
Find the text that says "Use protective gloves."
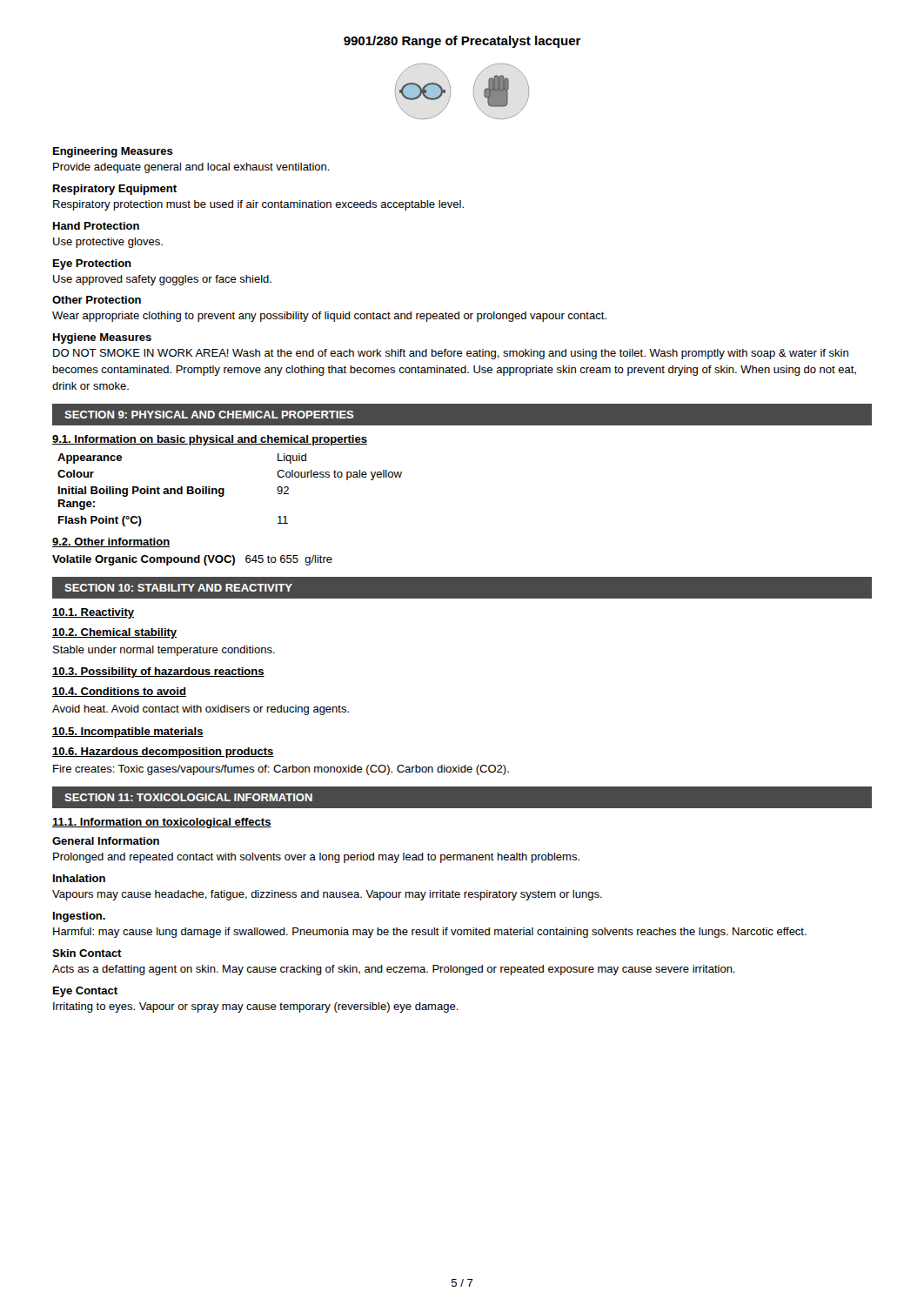[x=108, y=241]
